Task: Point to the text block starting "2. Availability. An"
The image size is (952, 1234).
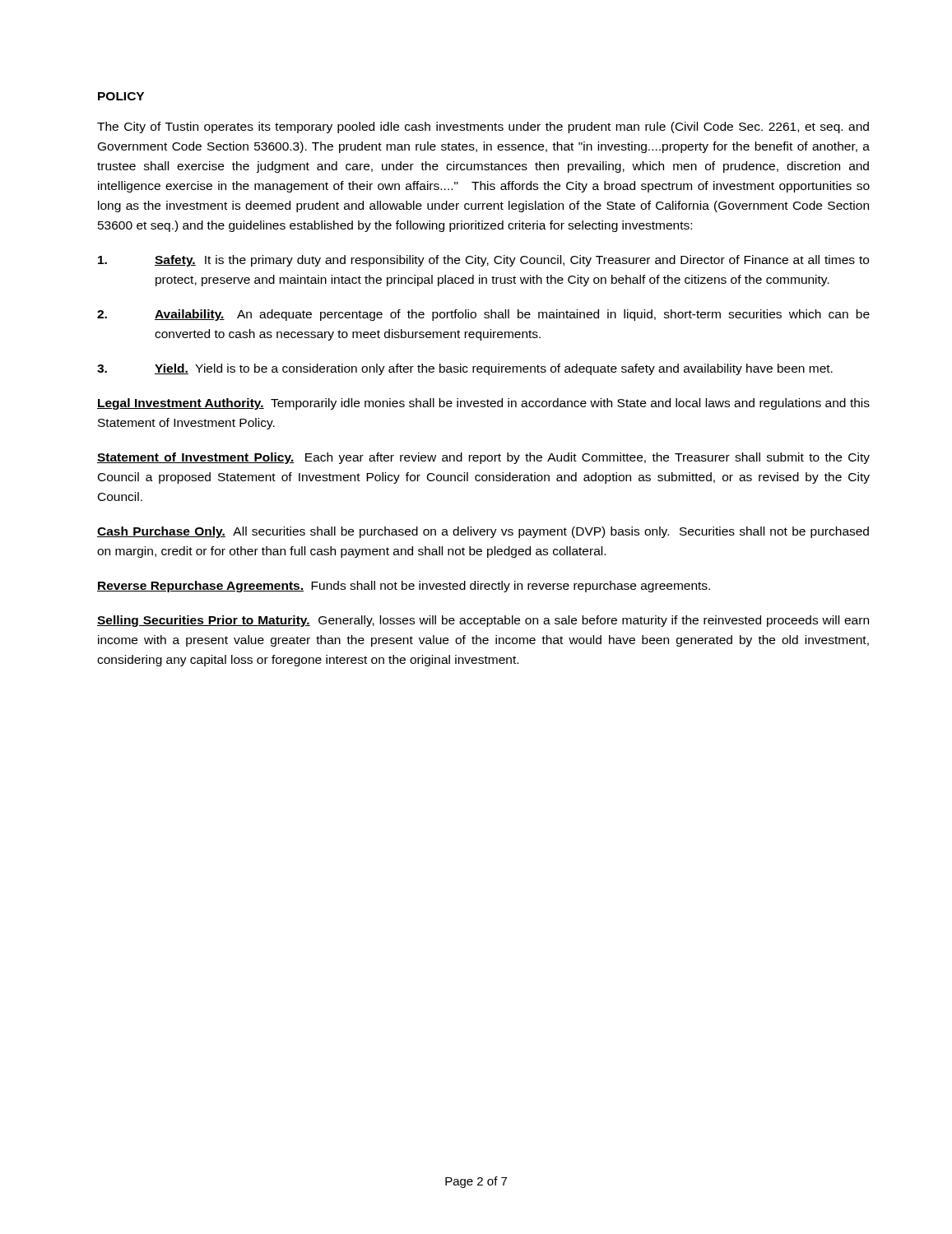Action: click(x=483, y=324)
